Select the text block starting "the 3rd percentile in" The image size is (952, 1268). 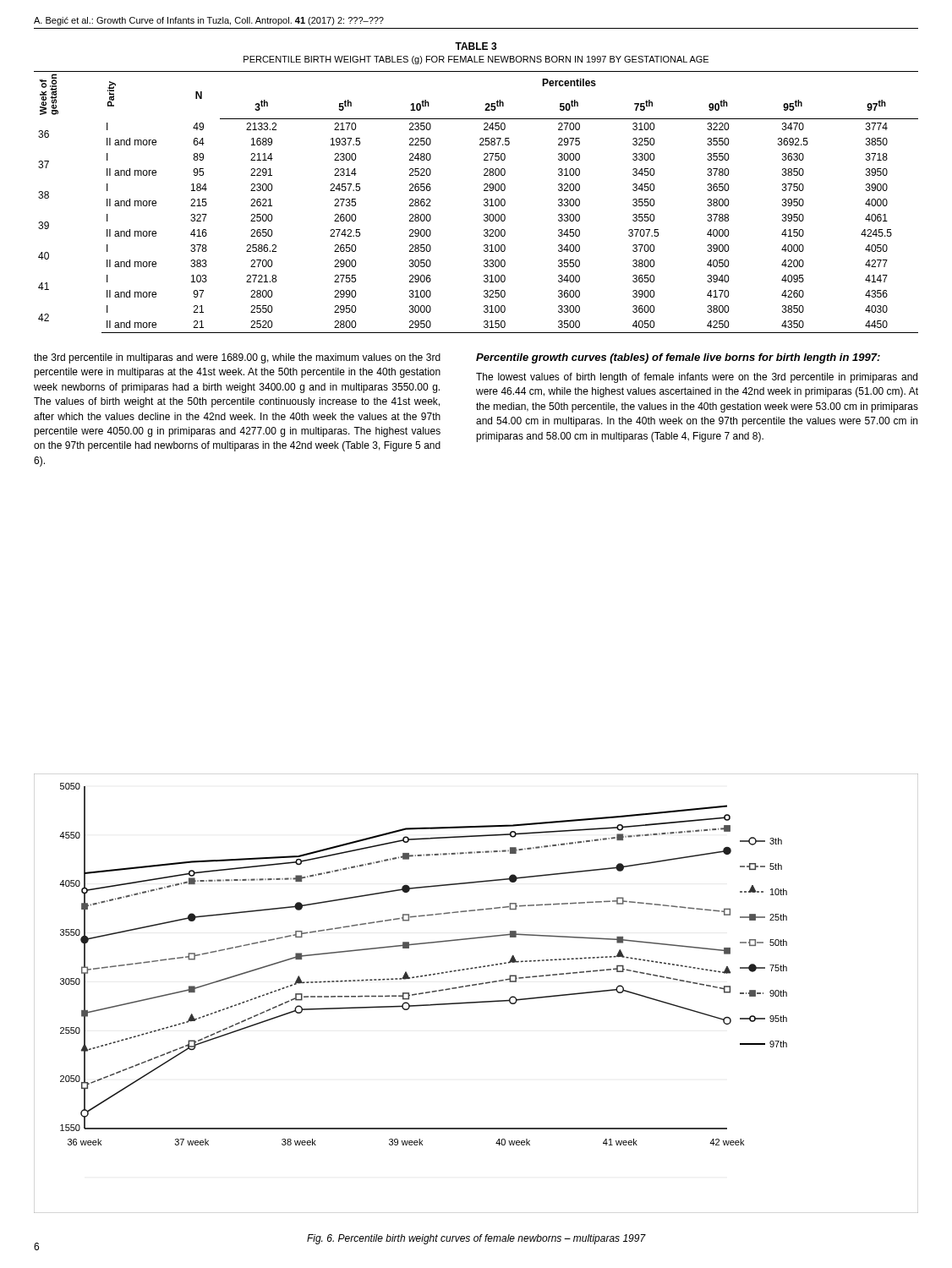pos(237,409)
